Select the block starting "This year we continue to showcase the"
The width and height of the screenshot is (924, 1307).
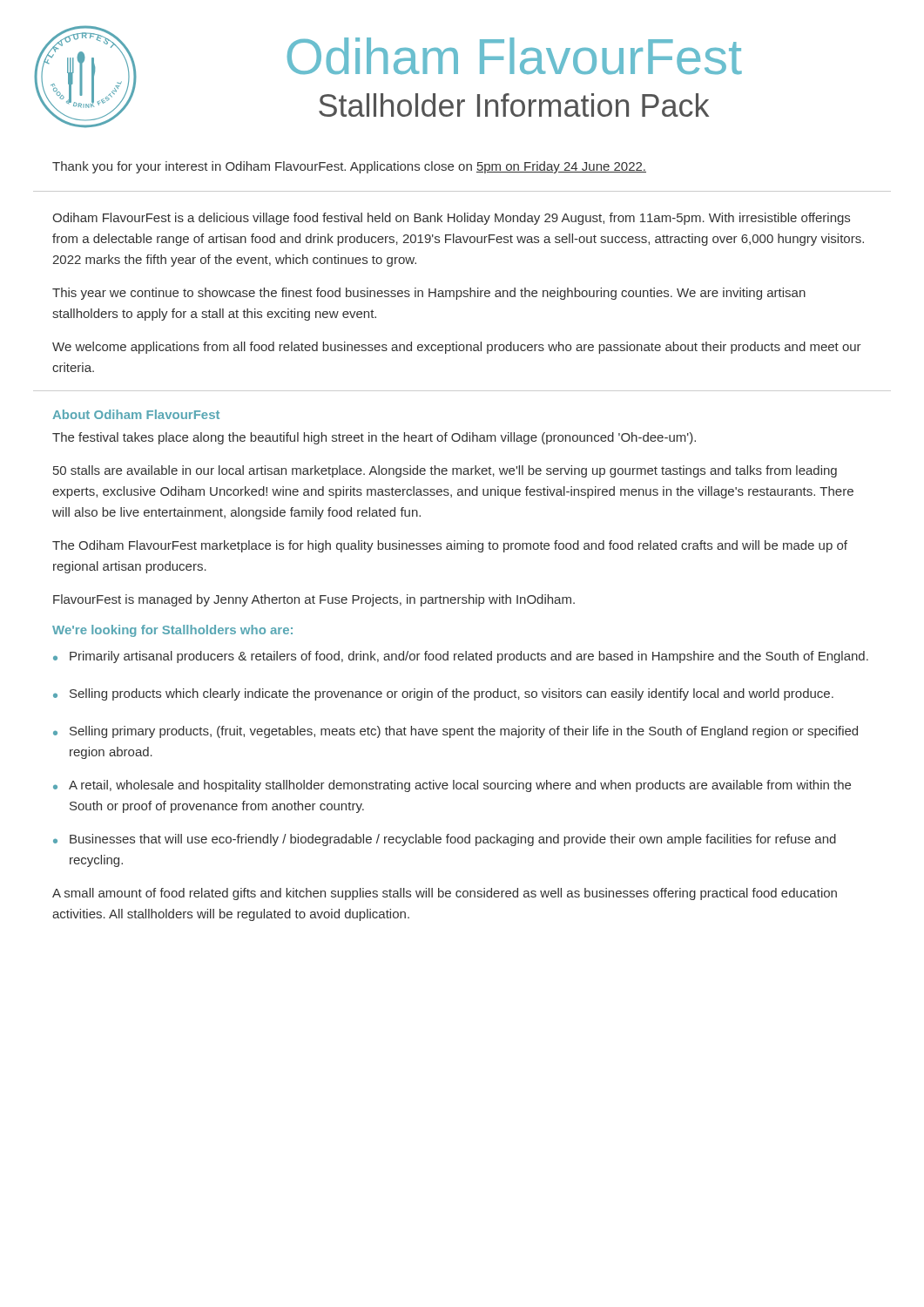429,302
